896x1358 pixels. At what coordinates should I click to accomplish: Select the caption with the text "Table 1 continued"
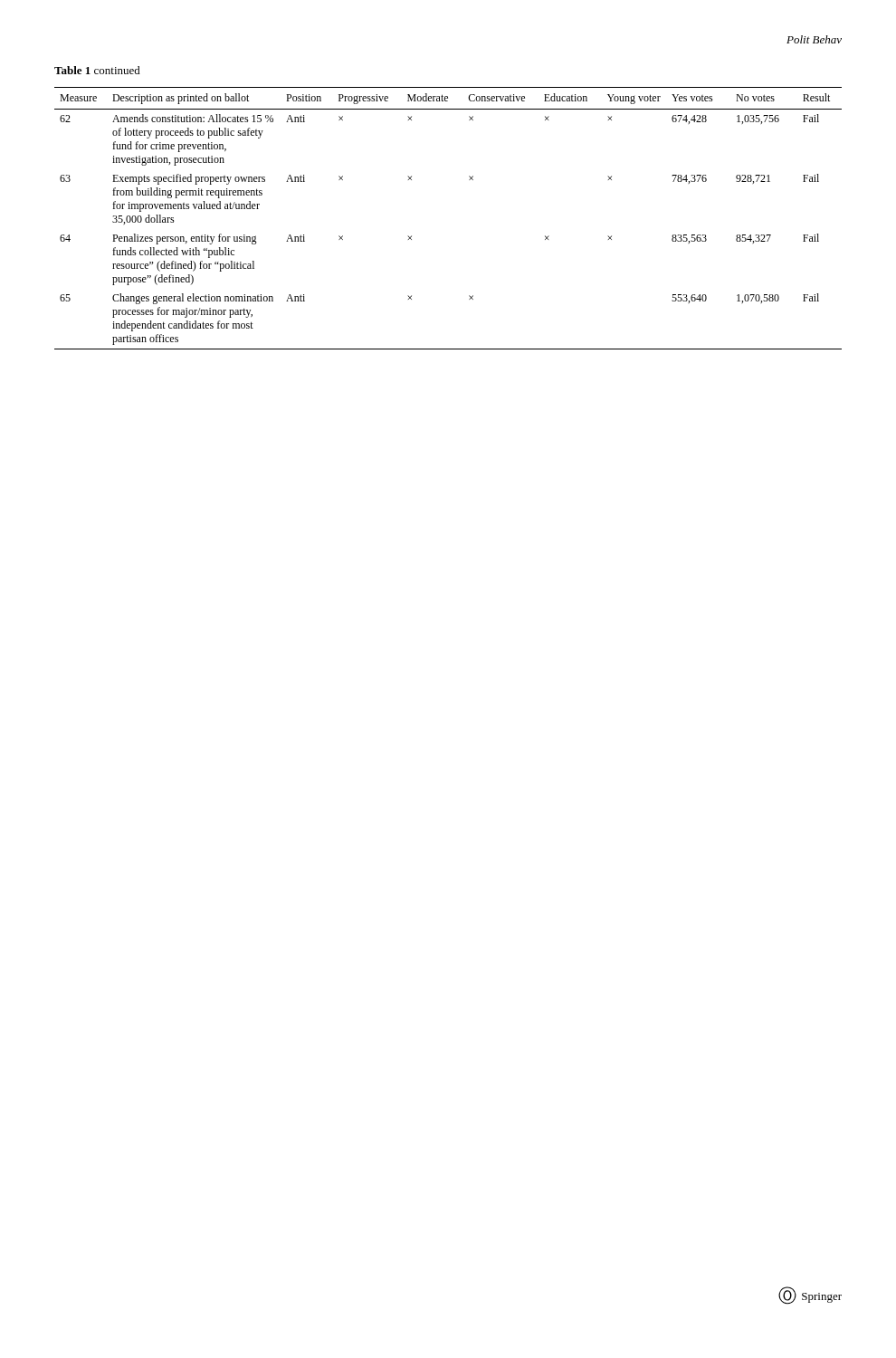[x=97, y=70]
